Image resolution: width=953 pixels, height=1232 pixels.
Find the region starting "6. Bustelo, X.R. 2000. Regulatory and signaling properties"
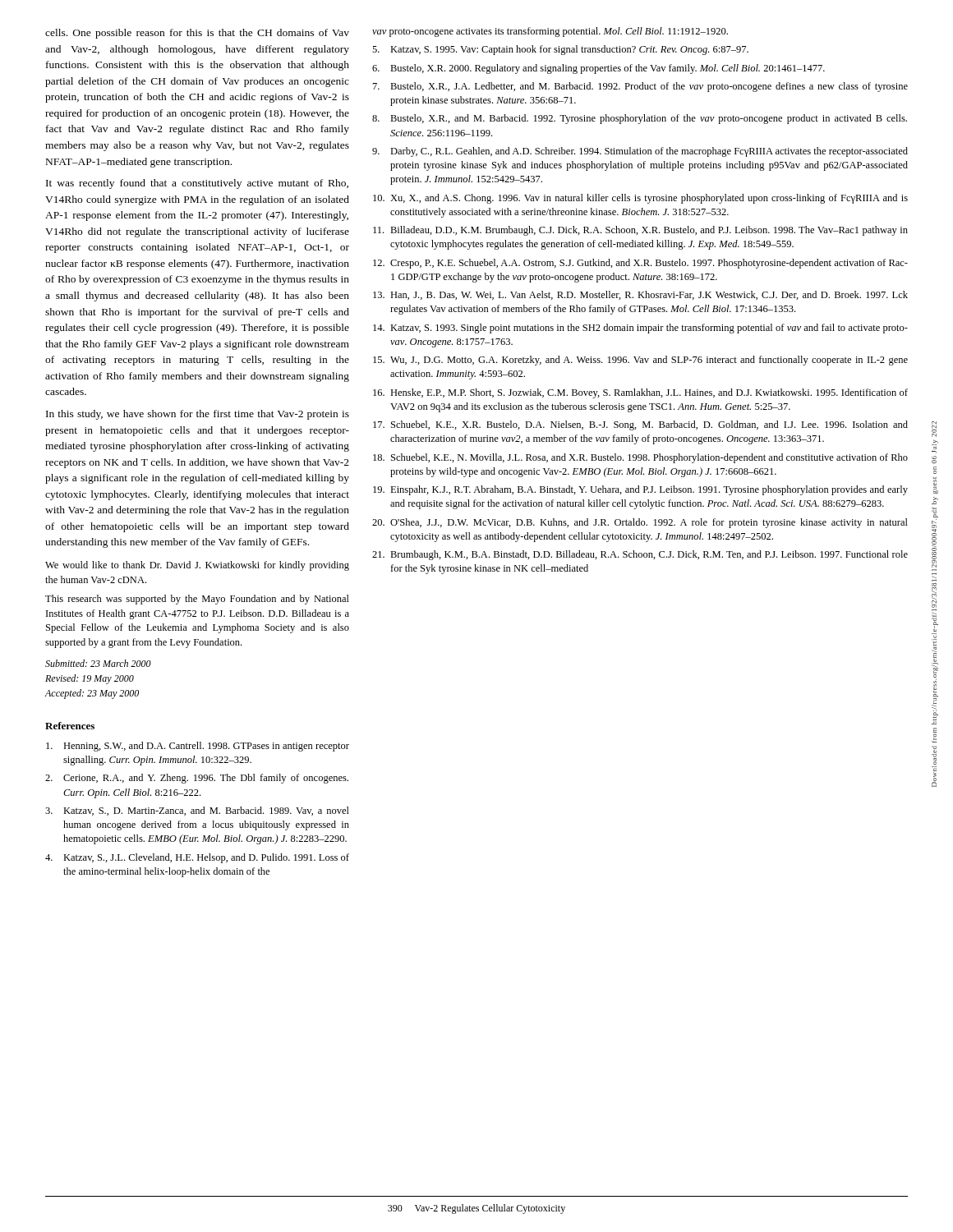tap(640, 68)
